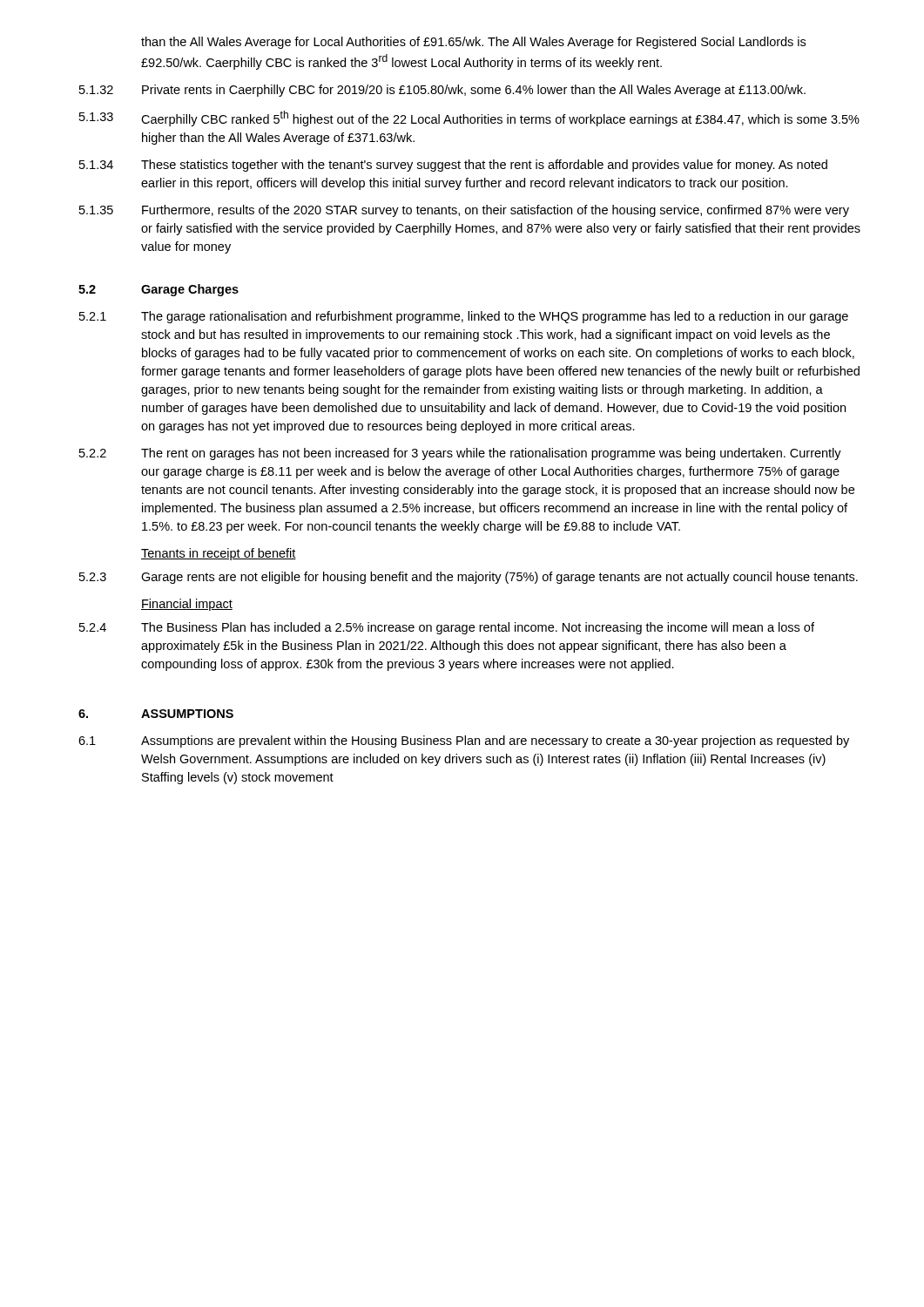This screenshot has width=924, height=1307.
Task: Click where it says "5.2 Garage Charges"
Action: point(158,290)
